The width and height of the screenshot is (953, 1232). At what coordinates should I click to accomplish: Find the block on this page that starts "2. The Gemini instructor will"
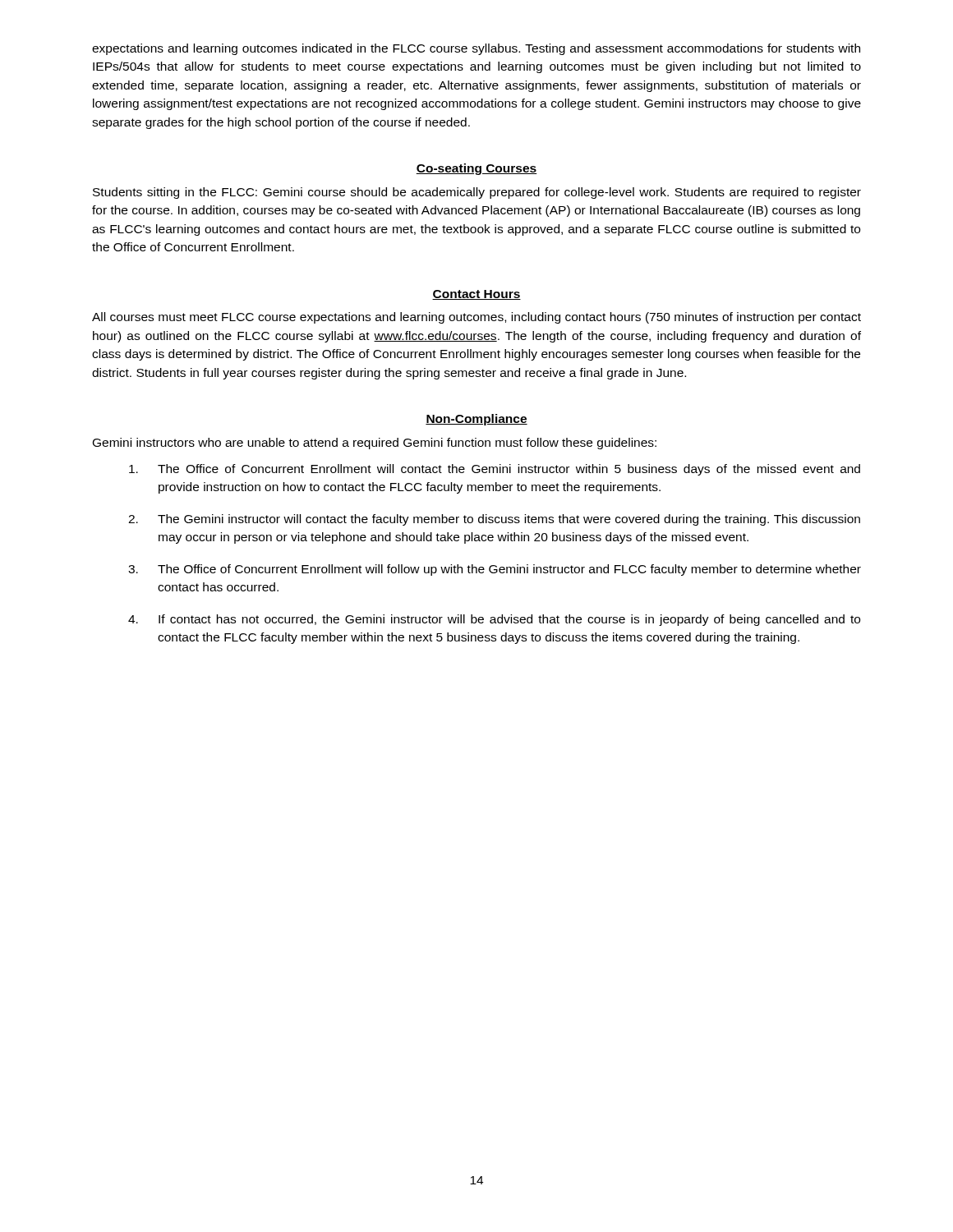[x=486, y=528]
